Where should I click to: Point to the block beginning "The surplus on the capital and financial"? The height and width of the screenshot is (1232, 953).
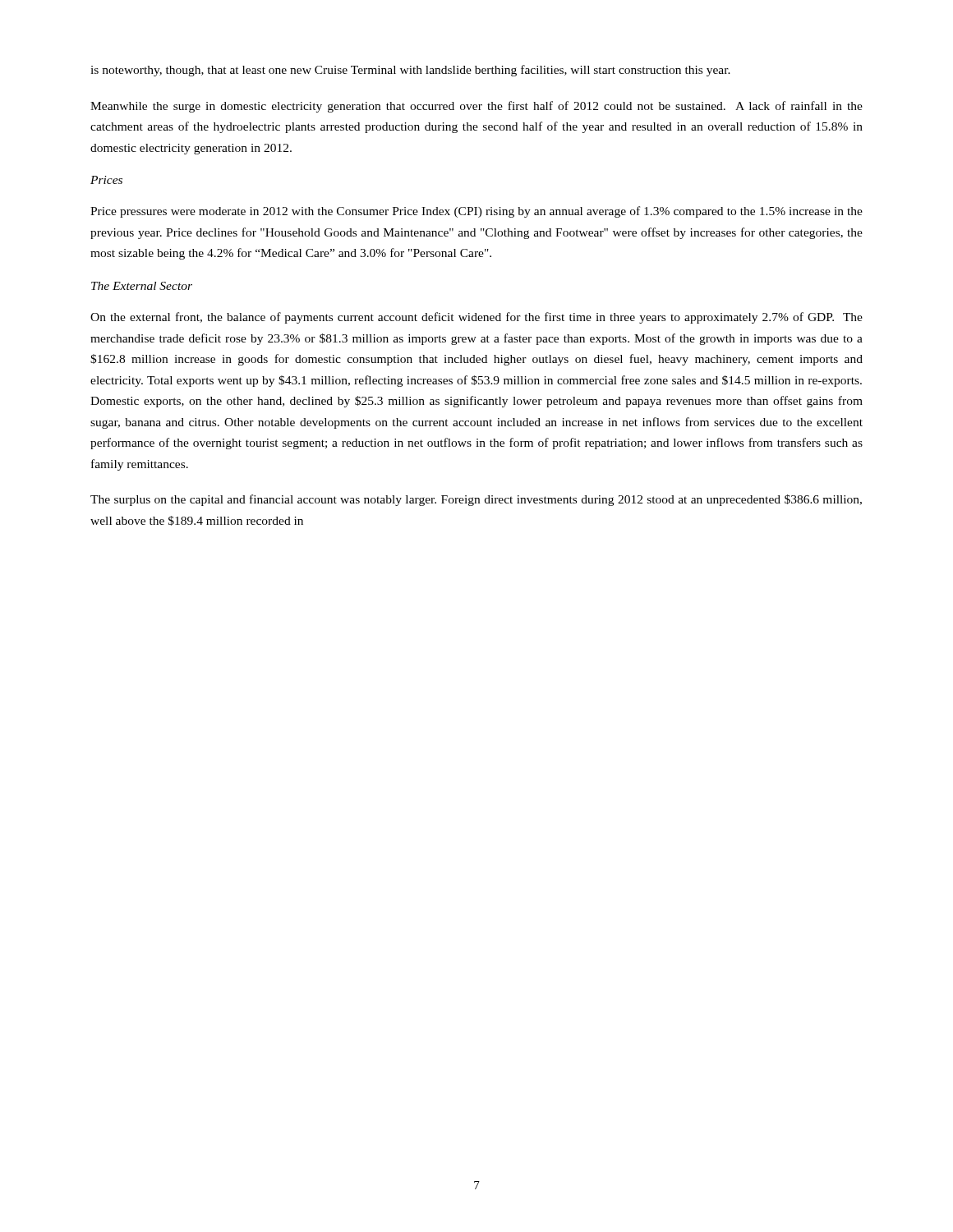[476, 510]
